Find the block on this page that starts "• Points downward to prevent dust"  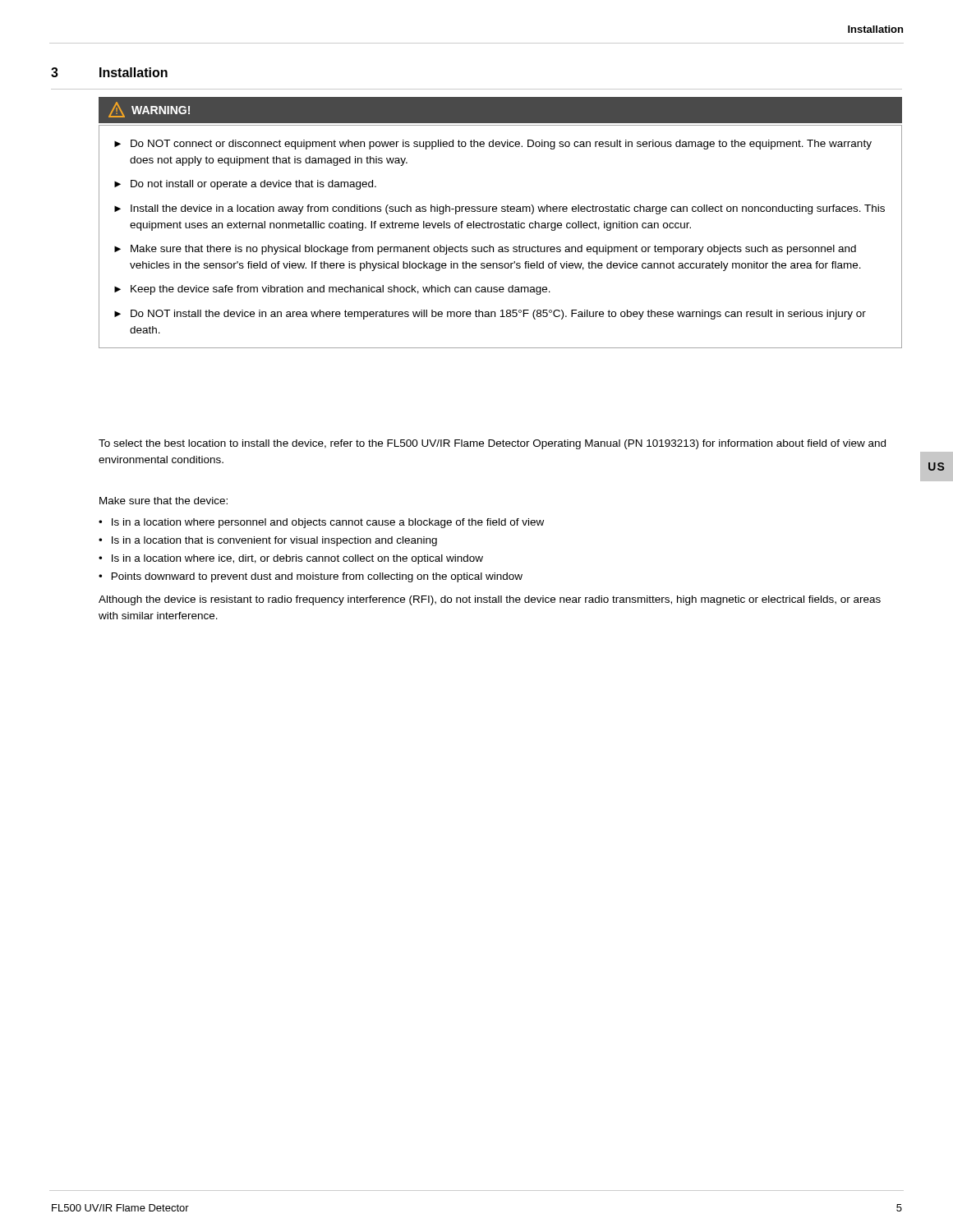point(500,577)
